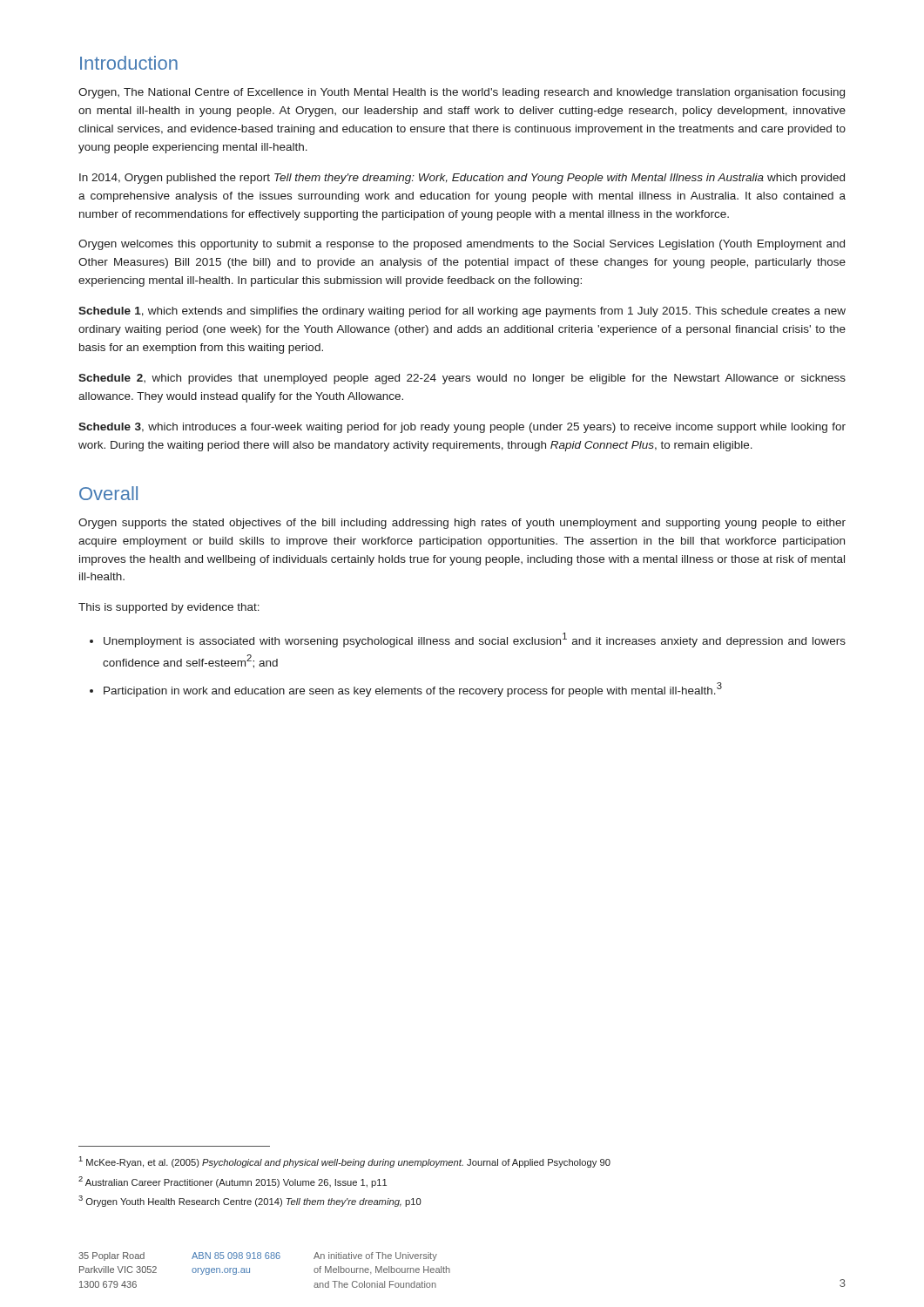Click on the footnote containing "2 Australian Career"
The image size is (924, 1307).
pyautogui.click(x=233, y=1181)
